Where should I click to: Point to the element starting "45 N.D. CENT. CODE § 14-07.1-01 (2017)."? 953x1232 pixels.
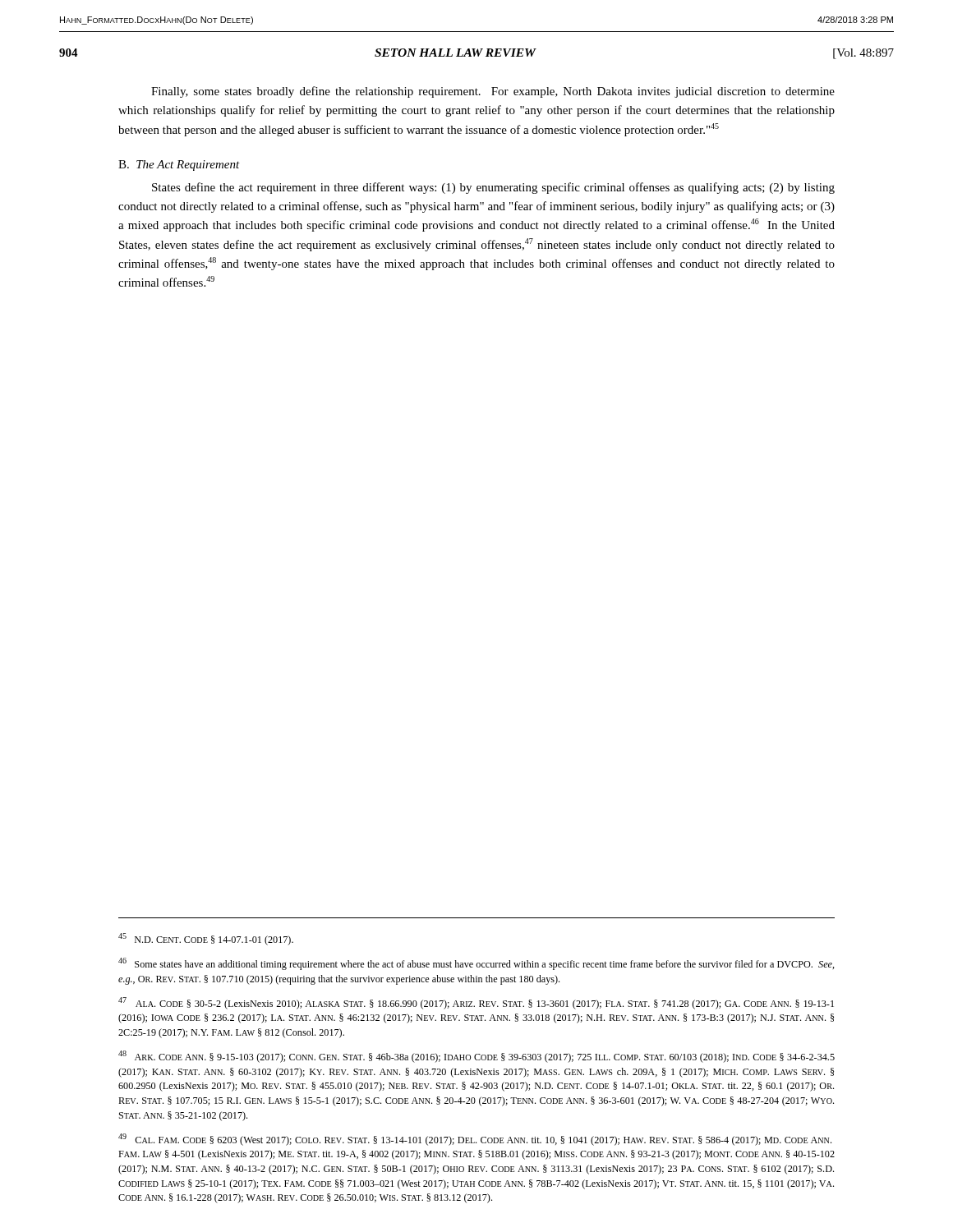(206, 939)
